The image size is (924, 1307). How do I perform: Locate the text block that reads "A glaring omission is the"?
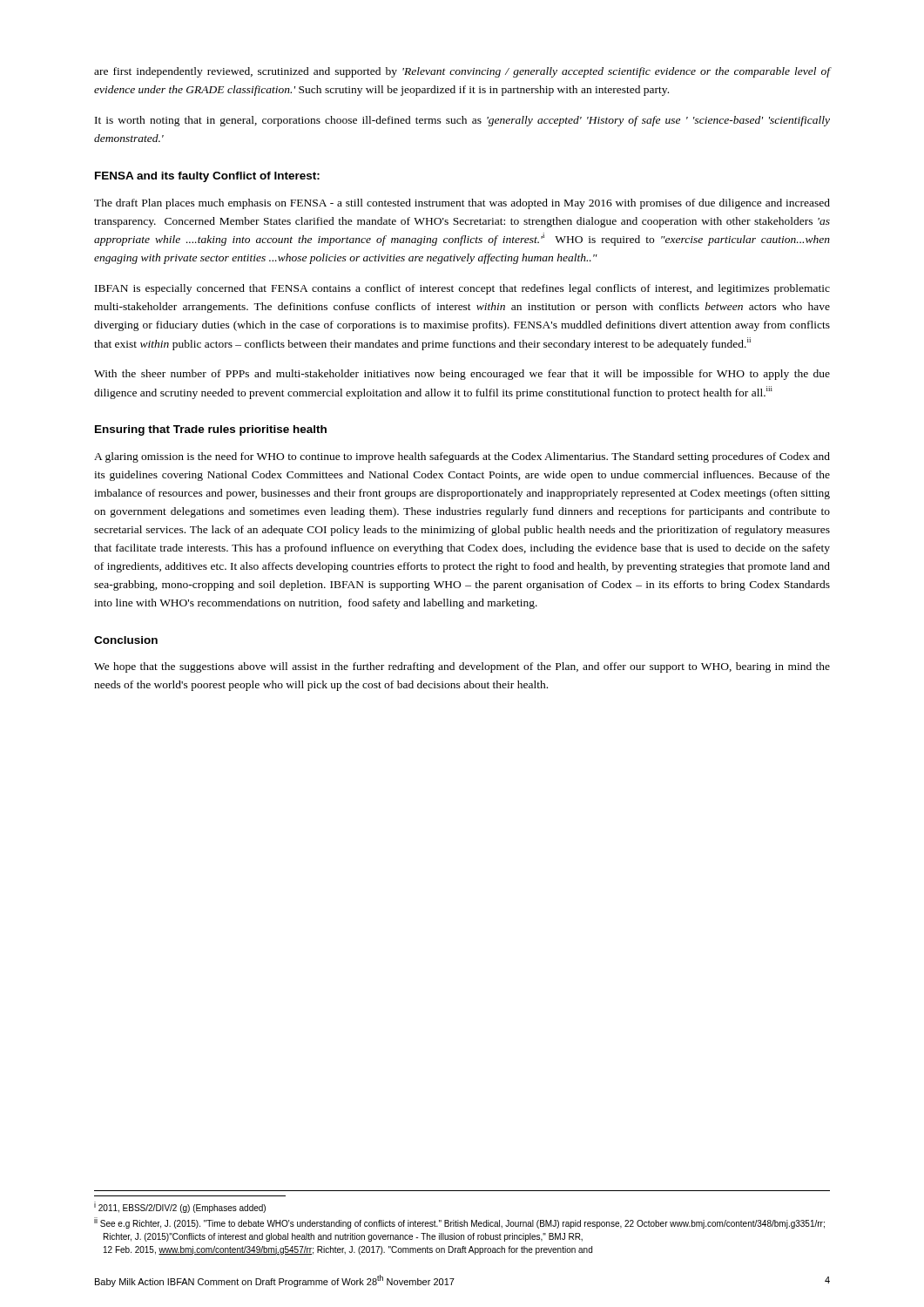tap(462, 529)
